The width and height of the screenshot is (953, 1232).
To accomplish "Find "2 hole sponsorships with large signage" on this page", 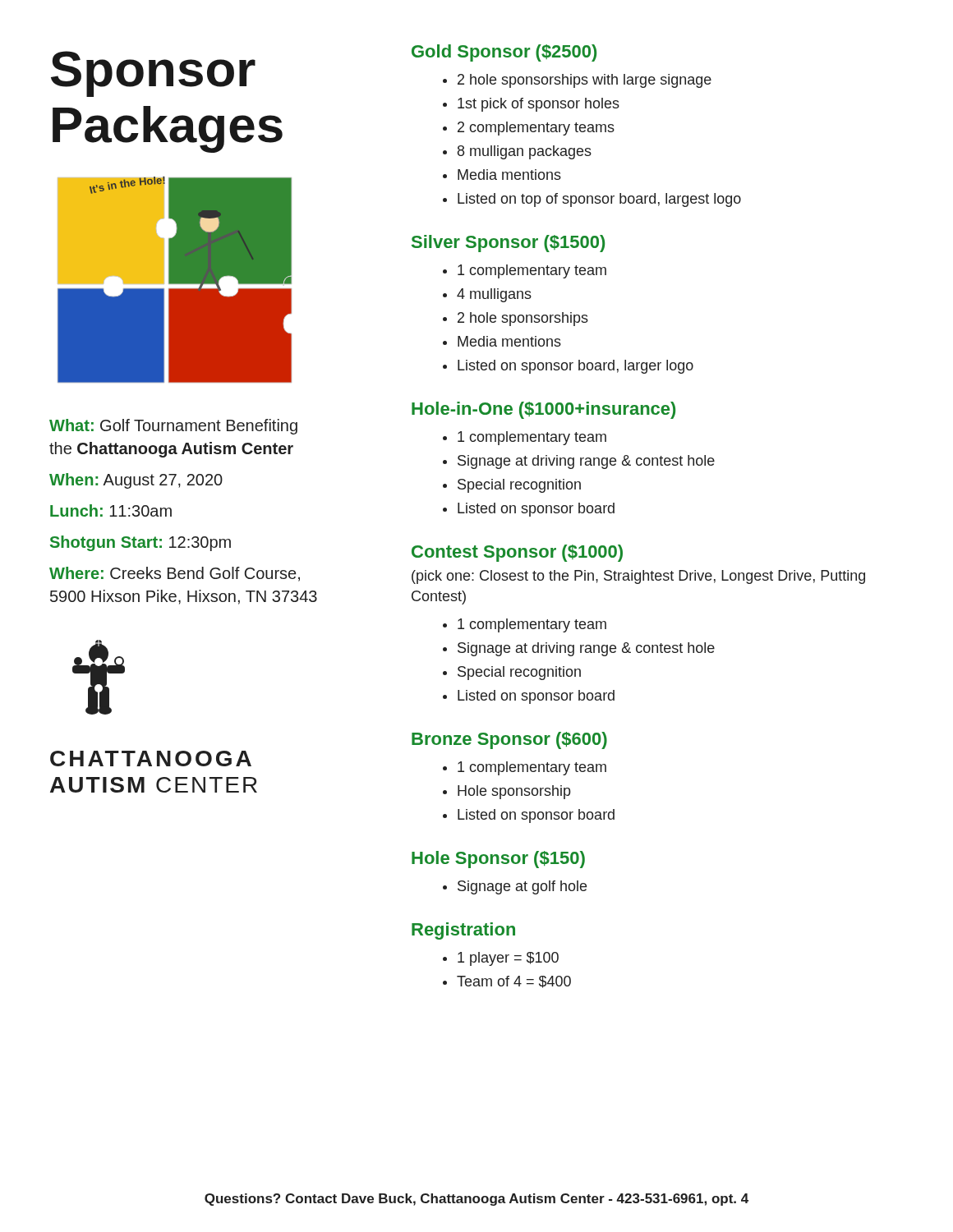I will 584,80.
